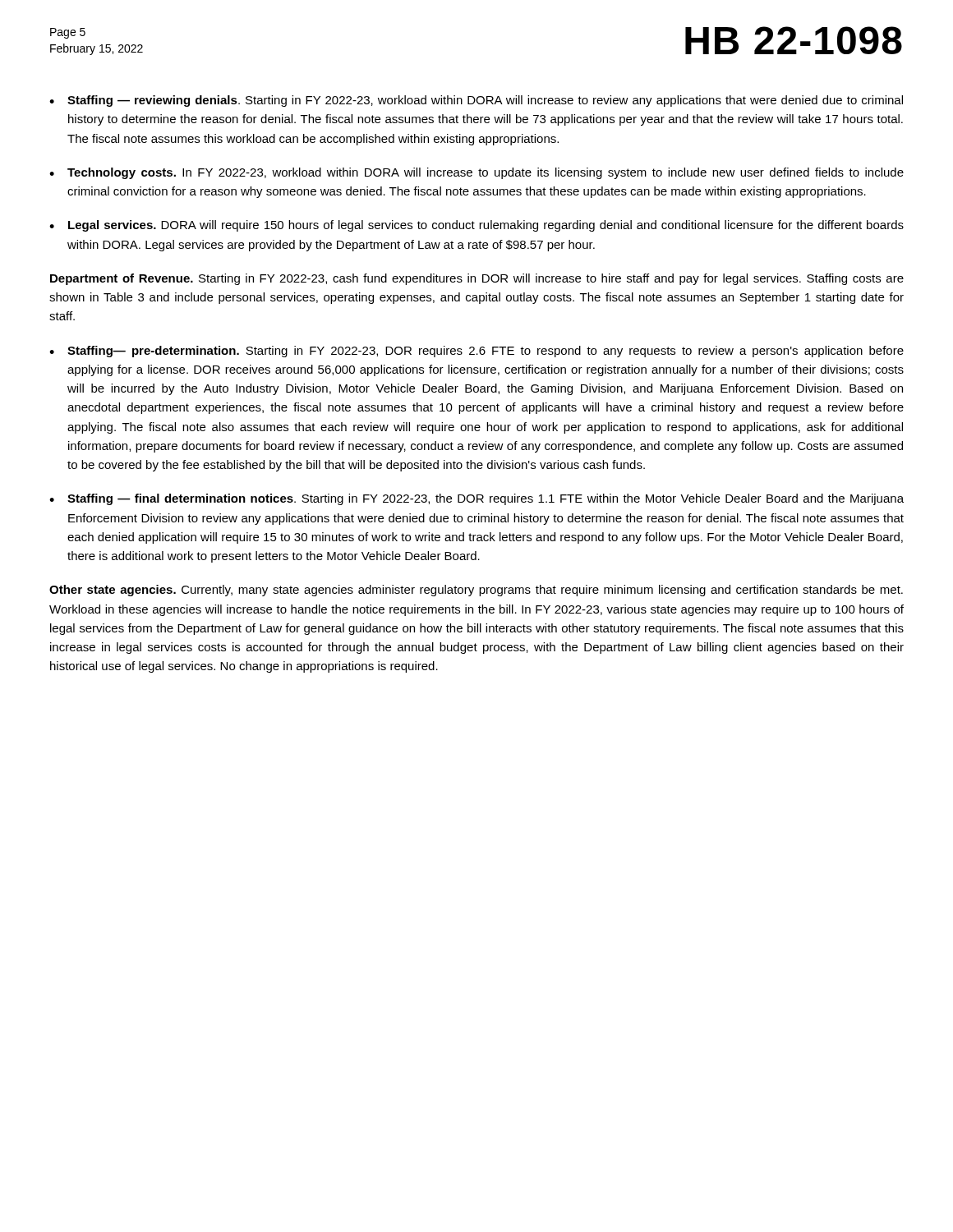Click on the list item that says "• Legal services. DORA will require"
This screenshot has width=953, height=1232.
click(476, 234)
